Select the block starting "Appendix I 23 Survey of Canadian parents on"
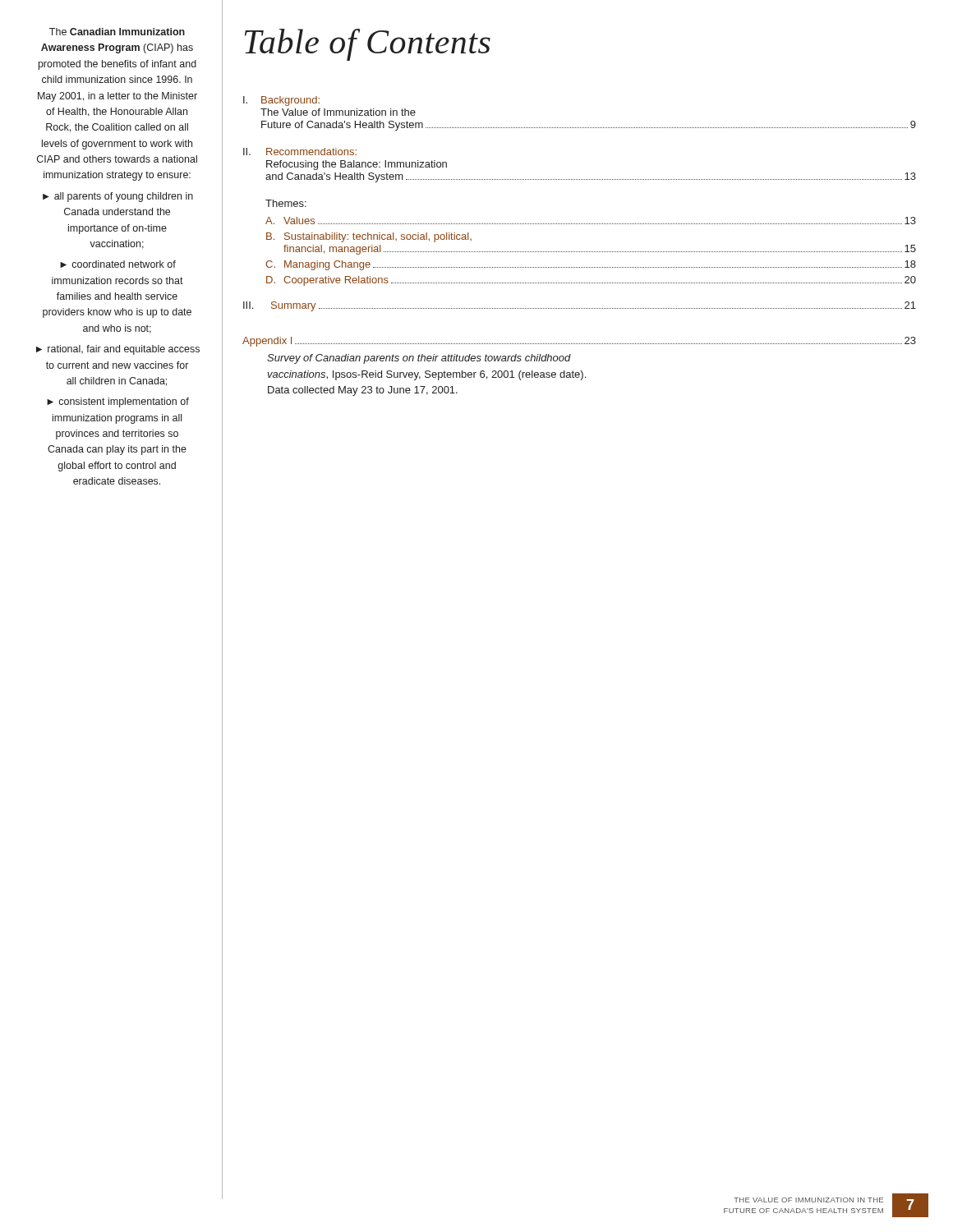The image size is (953, 1232). (579, 366)
